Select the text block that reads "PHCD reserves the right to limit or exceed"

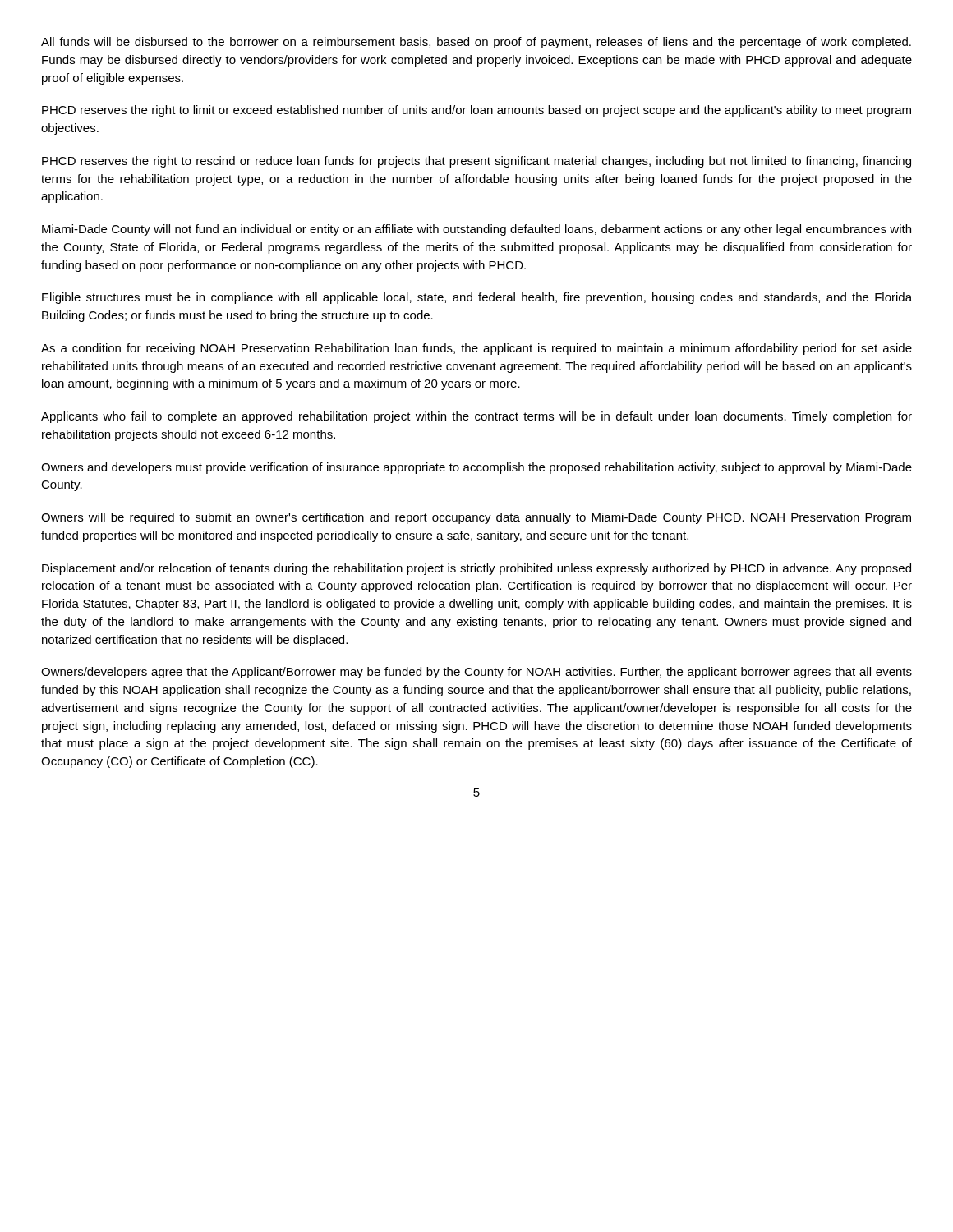(x=476, y=119)
